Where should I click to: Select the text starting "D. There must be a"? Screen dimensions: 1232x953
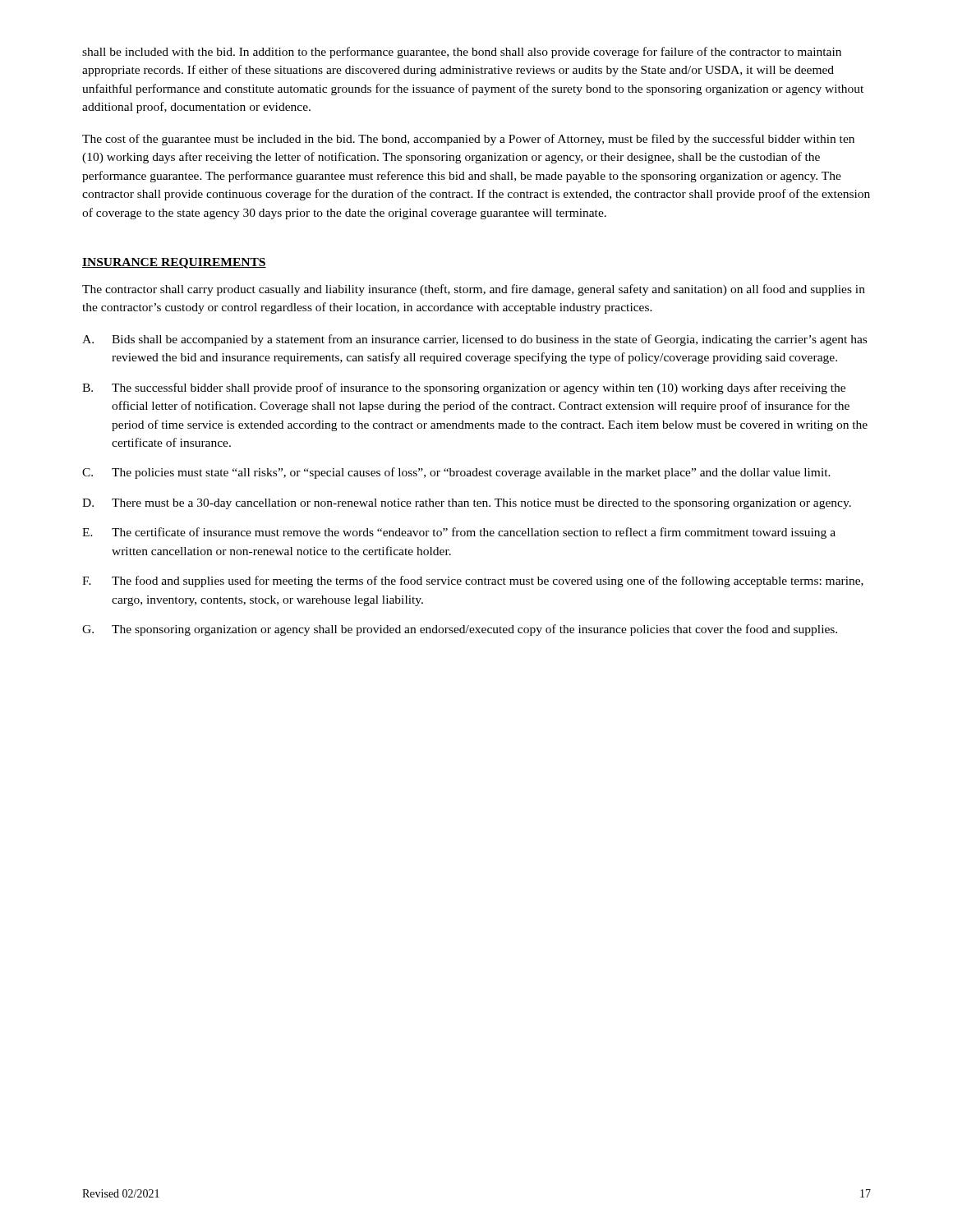coord(476,503)
